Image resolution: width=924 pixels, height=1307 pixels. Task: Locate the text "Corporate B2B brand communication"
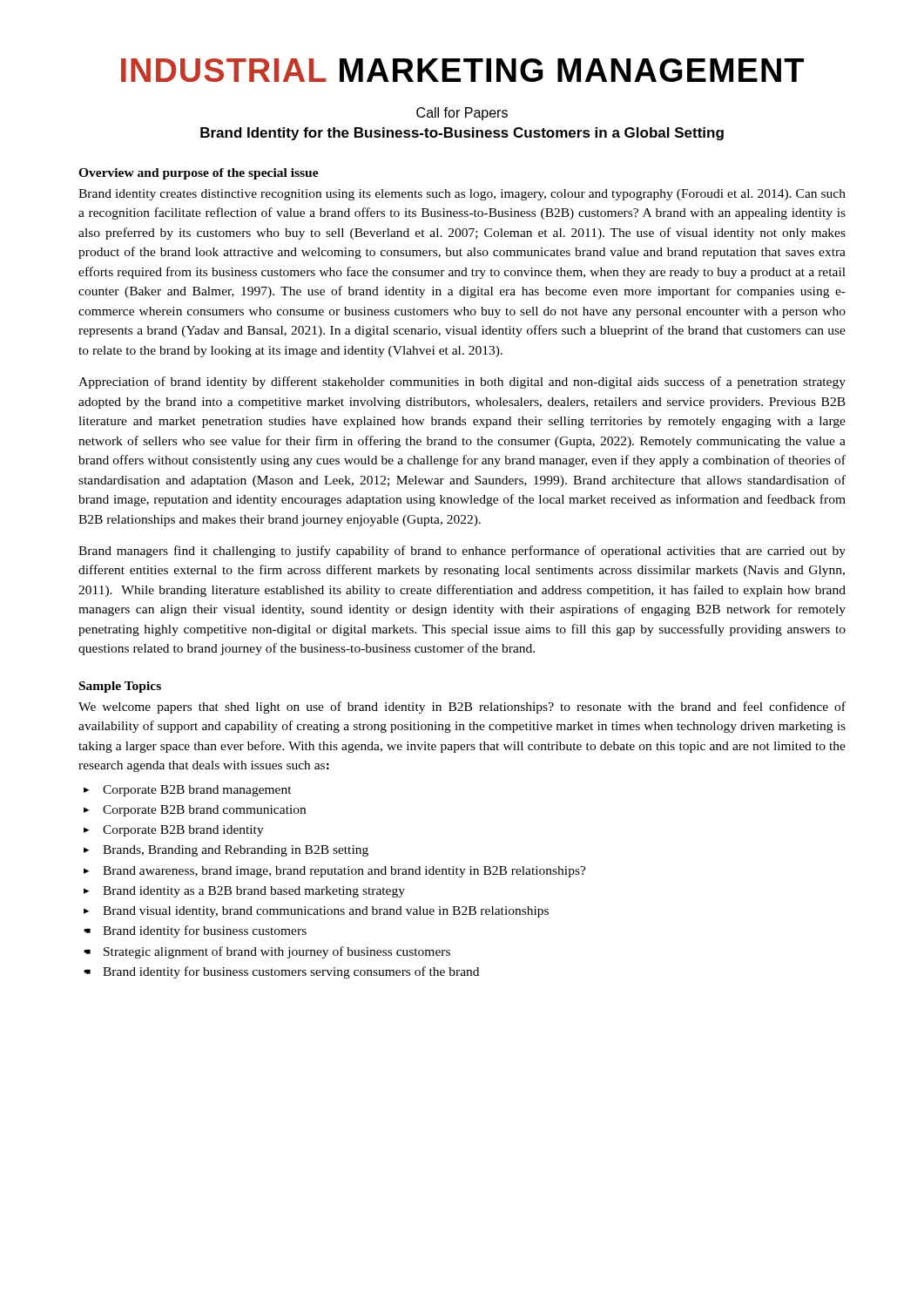195,811
